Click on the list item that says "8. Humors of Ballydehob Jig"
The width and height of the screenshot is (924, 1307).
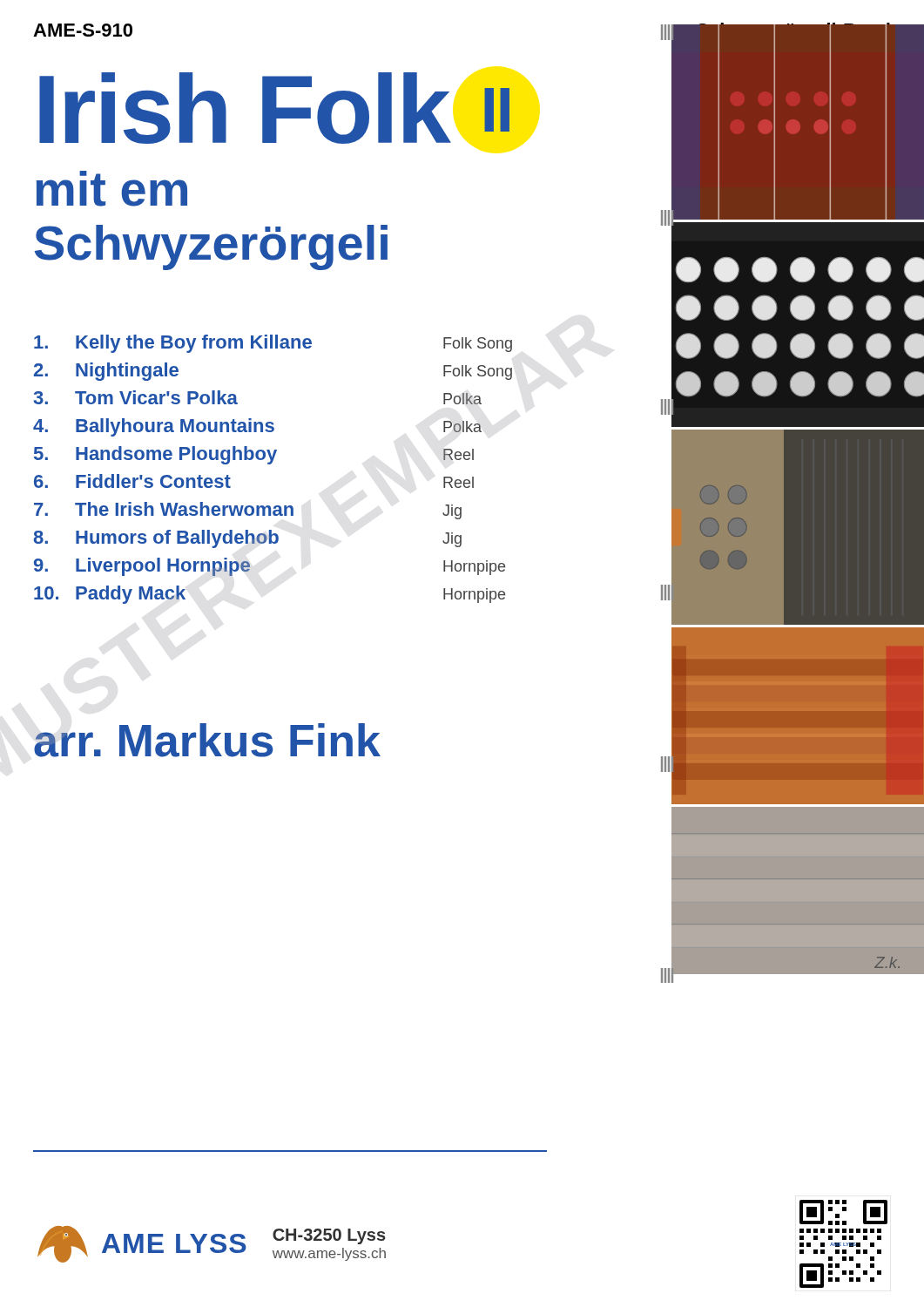coord(247,539)
